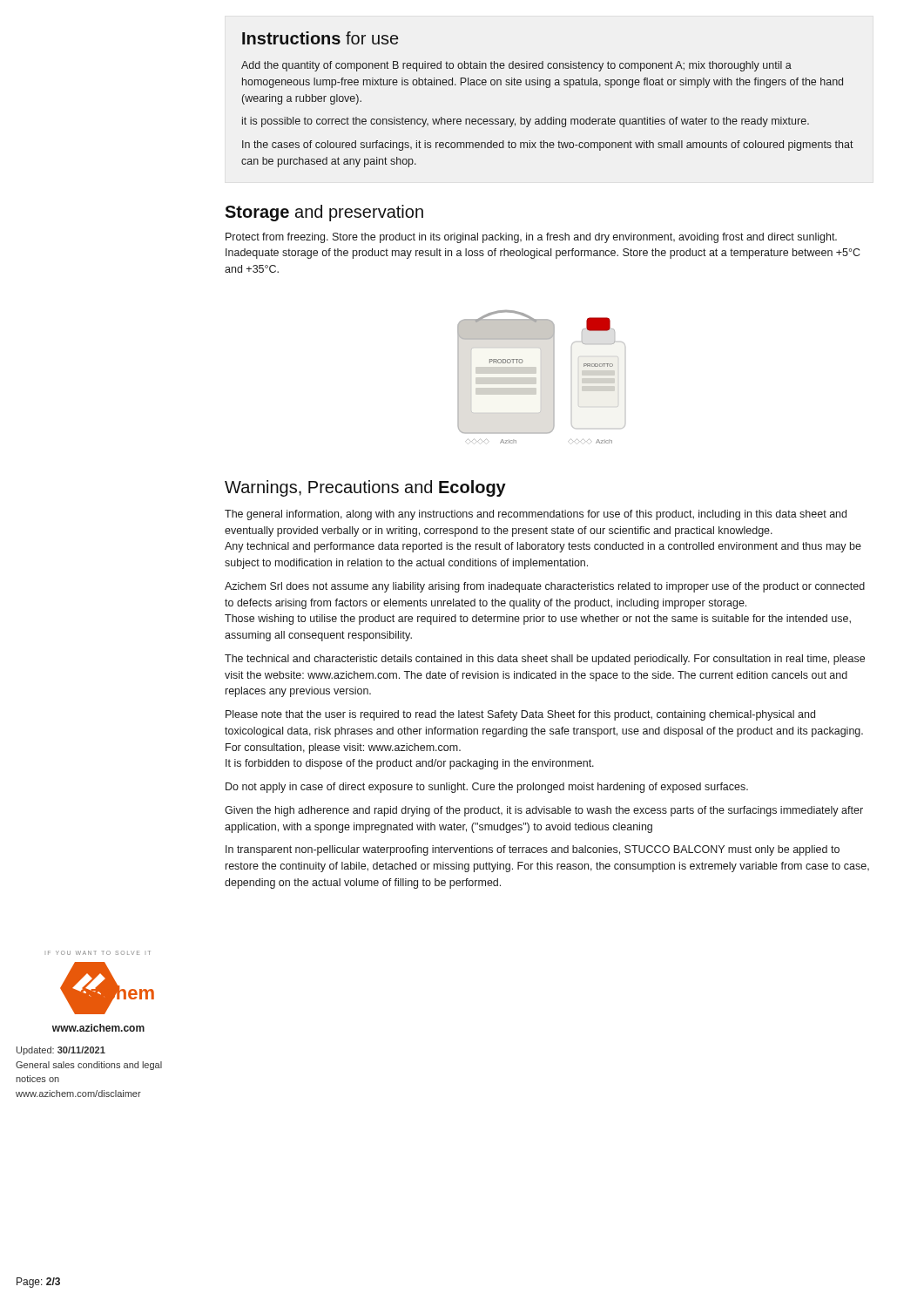This screenshot has height=1307, width=924.
Task: Locate the text block that says "Protect from freezing."
Action: (543, 253)
